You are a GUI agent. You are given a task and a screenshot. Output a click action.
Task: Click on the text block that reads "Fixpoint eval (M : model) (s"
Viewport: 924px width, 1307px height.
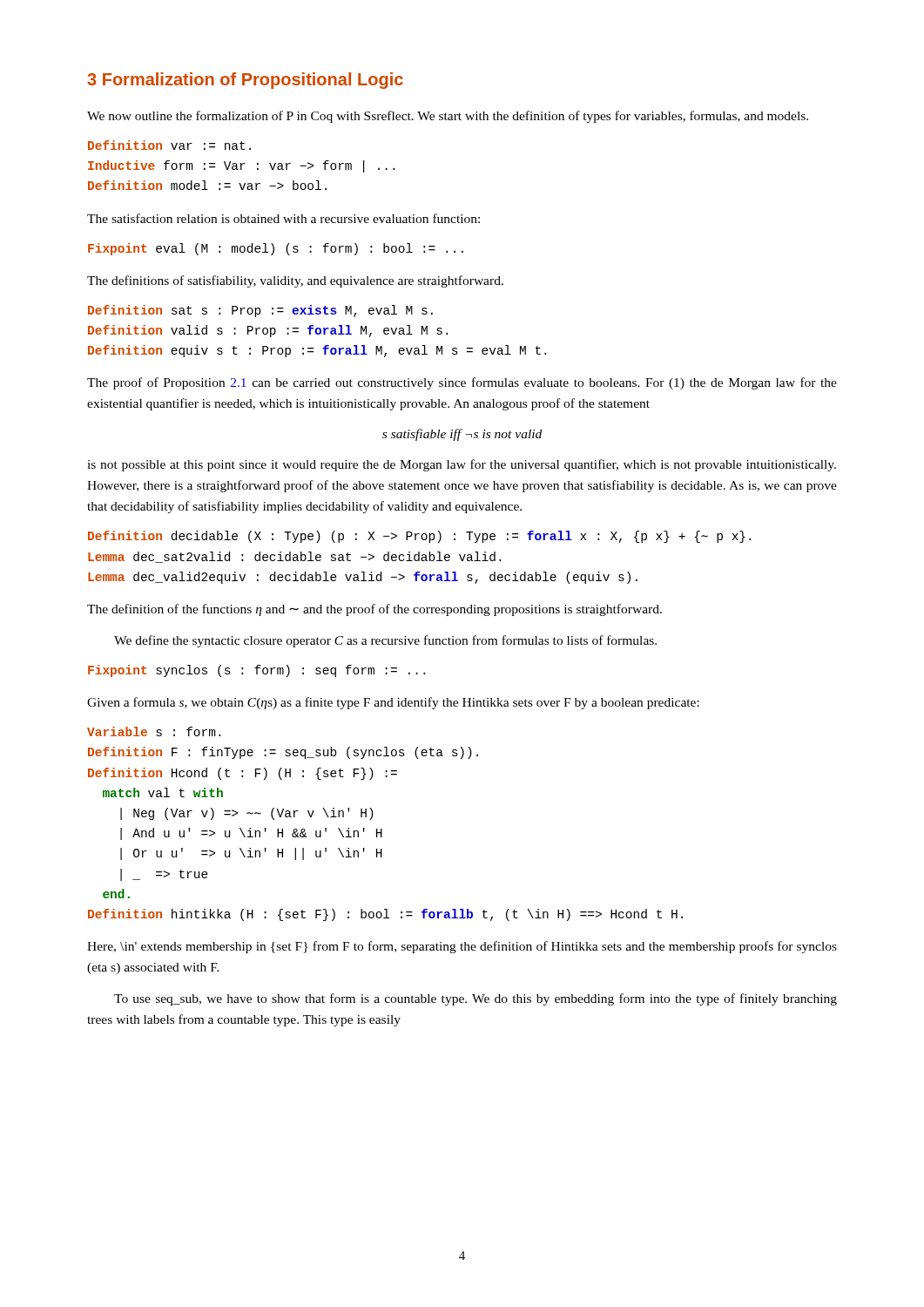tap(277, 249)
